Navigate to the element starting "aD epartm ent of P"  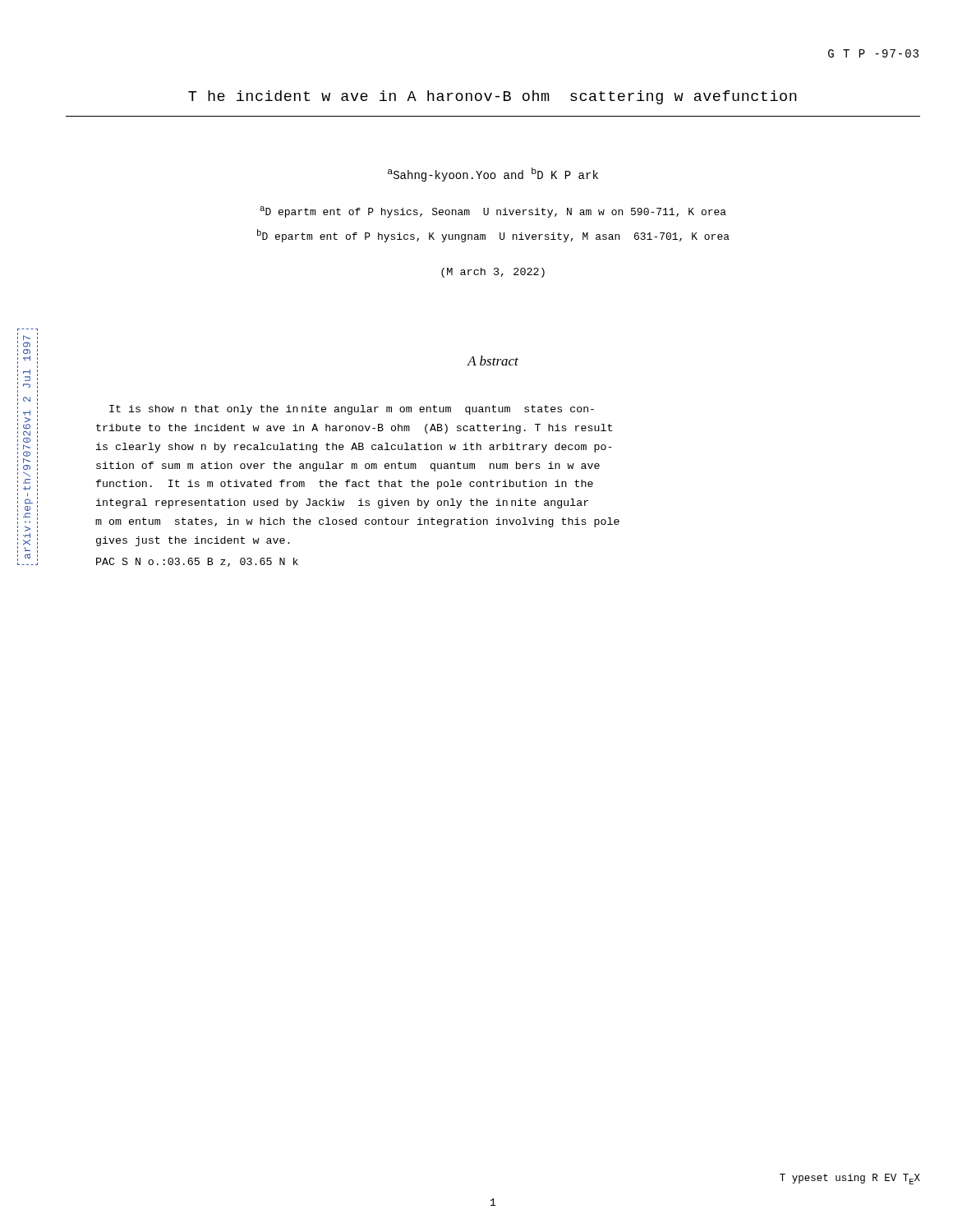pos(493,211)
